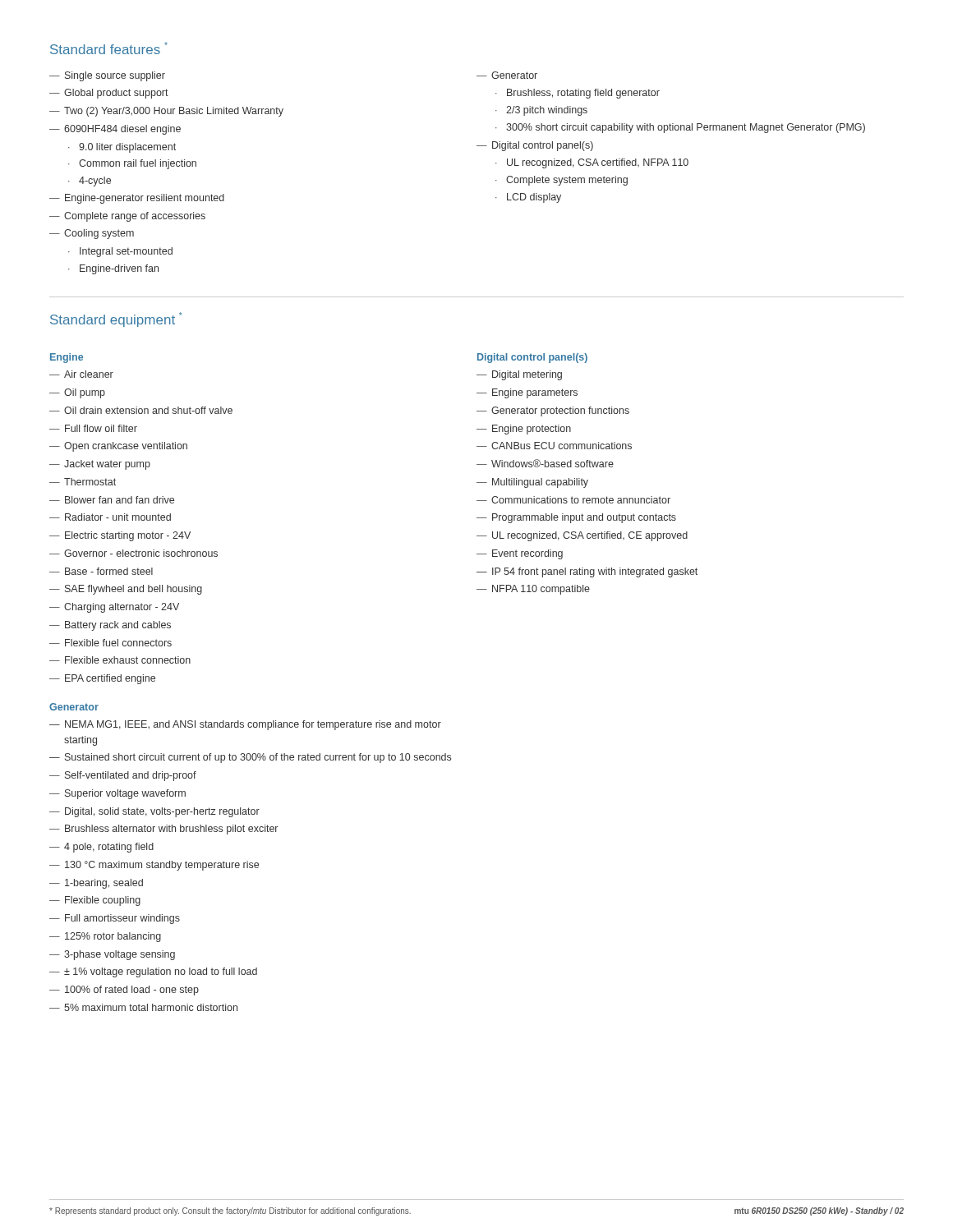Click on the list item that says "·Engine-driven fan"
This screenshot has width=953, height=1232.
point(113,269)
